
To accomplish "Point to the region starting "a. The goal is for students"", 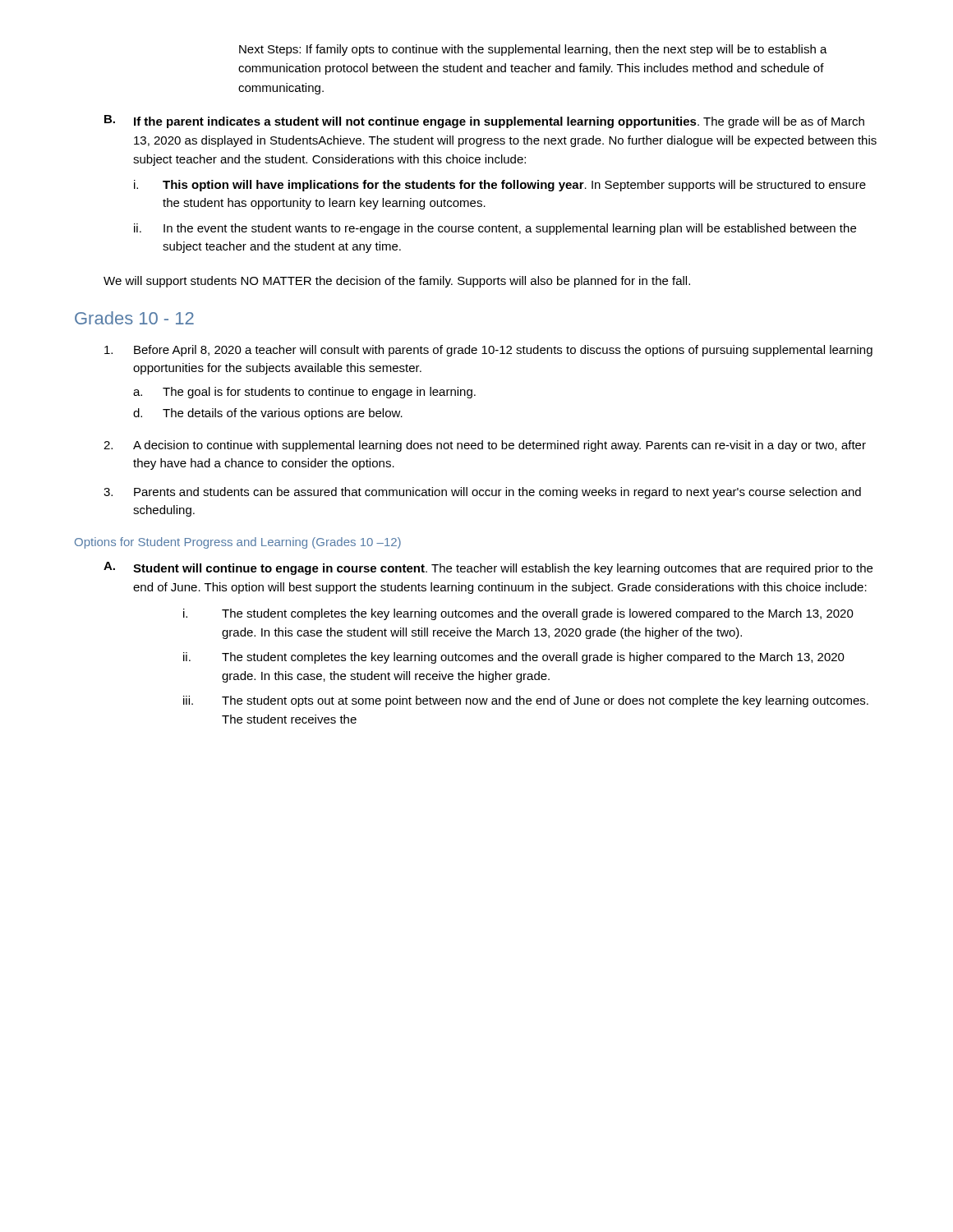I will [304, 393].
